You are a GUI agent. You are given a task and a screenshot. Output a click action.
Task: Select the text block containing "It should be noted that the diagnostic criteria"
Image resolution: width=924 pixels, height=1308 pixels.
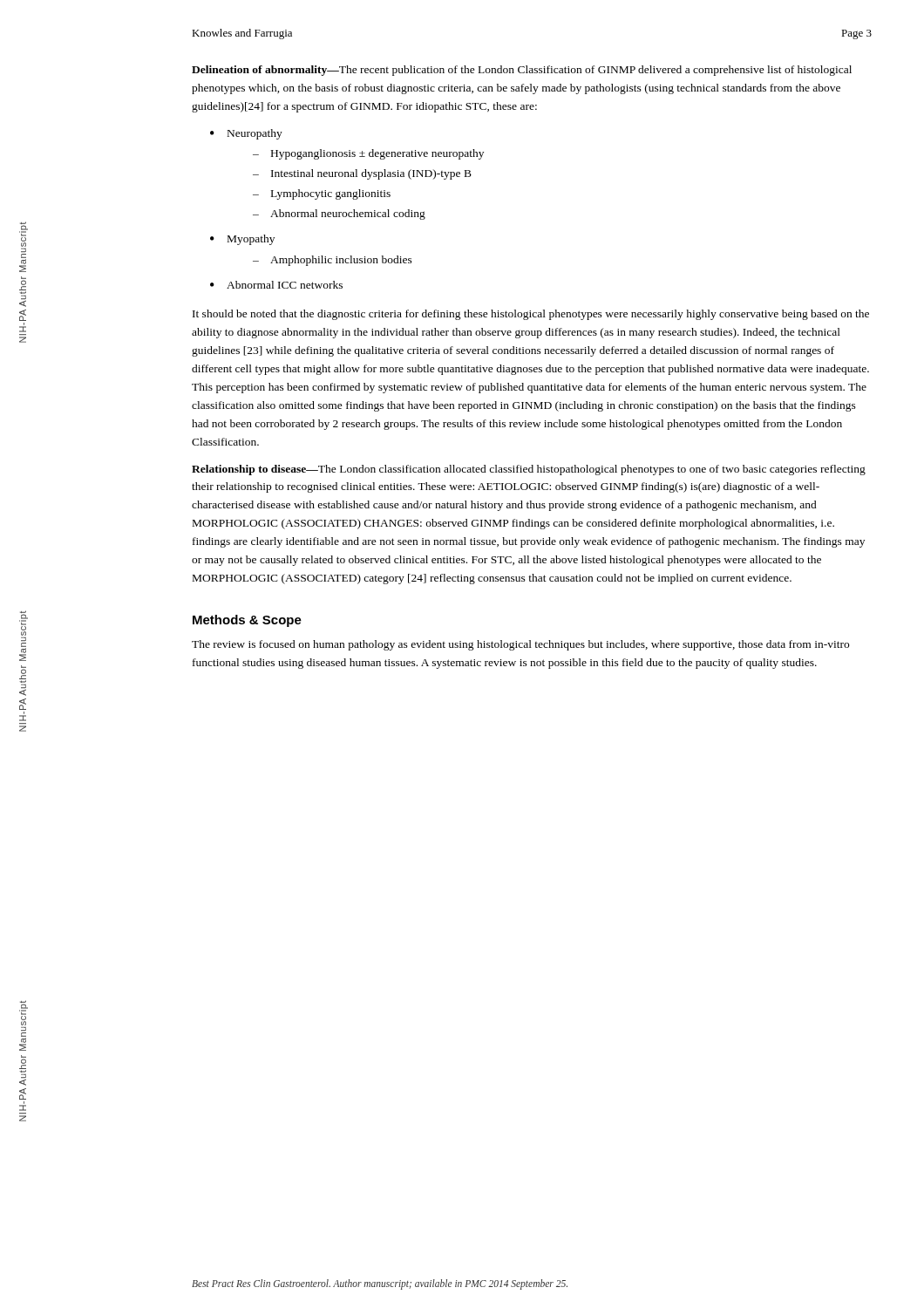pyautogui.click(x=531, y=377)
